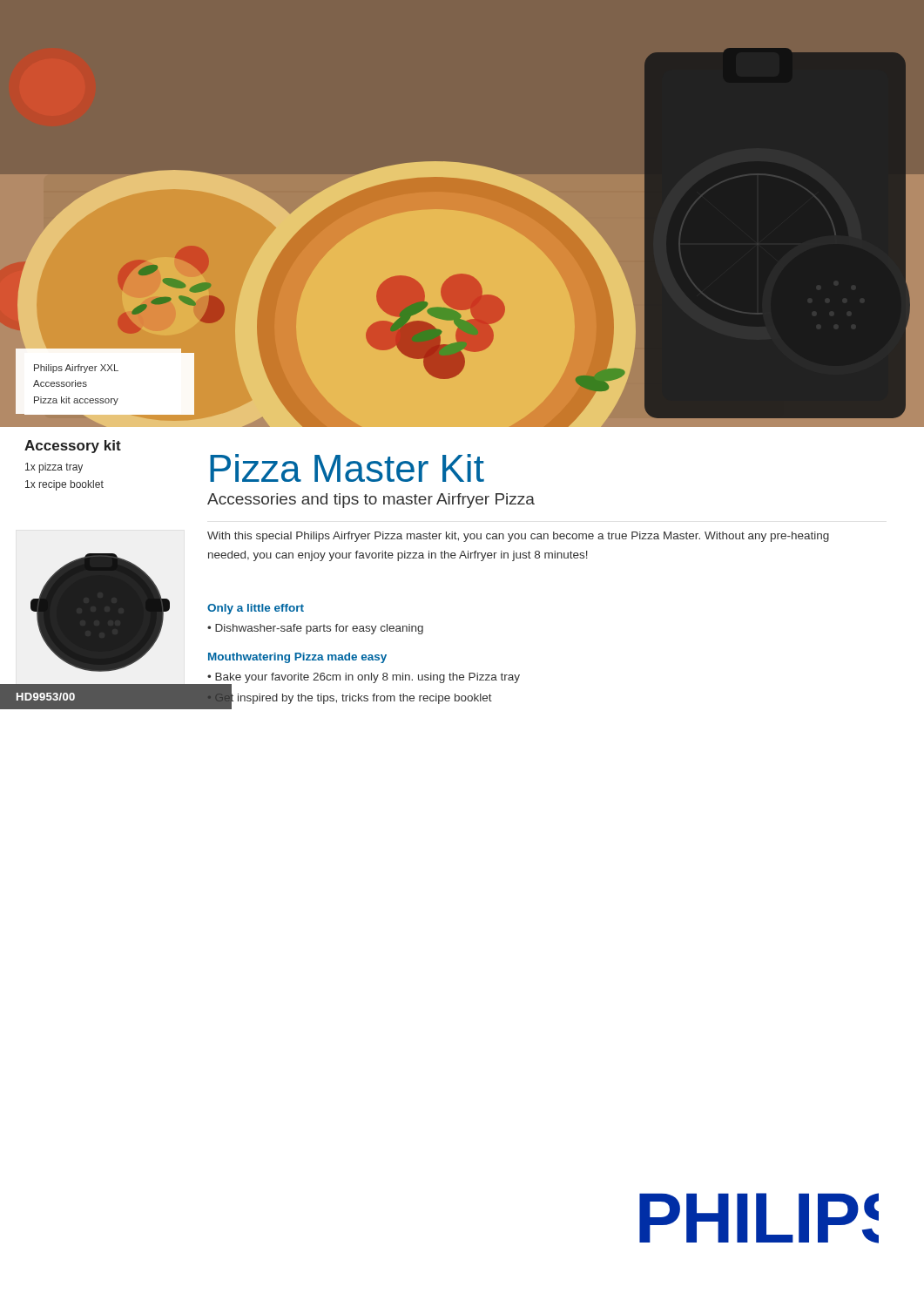Click on the text block that reads "With this special Philips Airfryer"

[518, 545]
